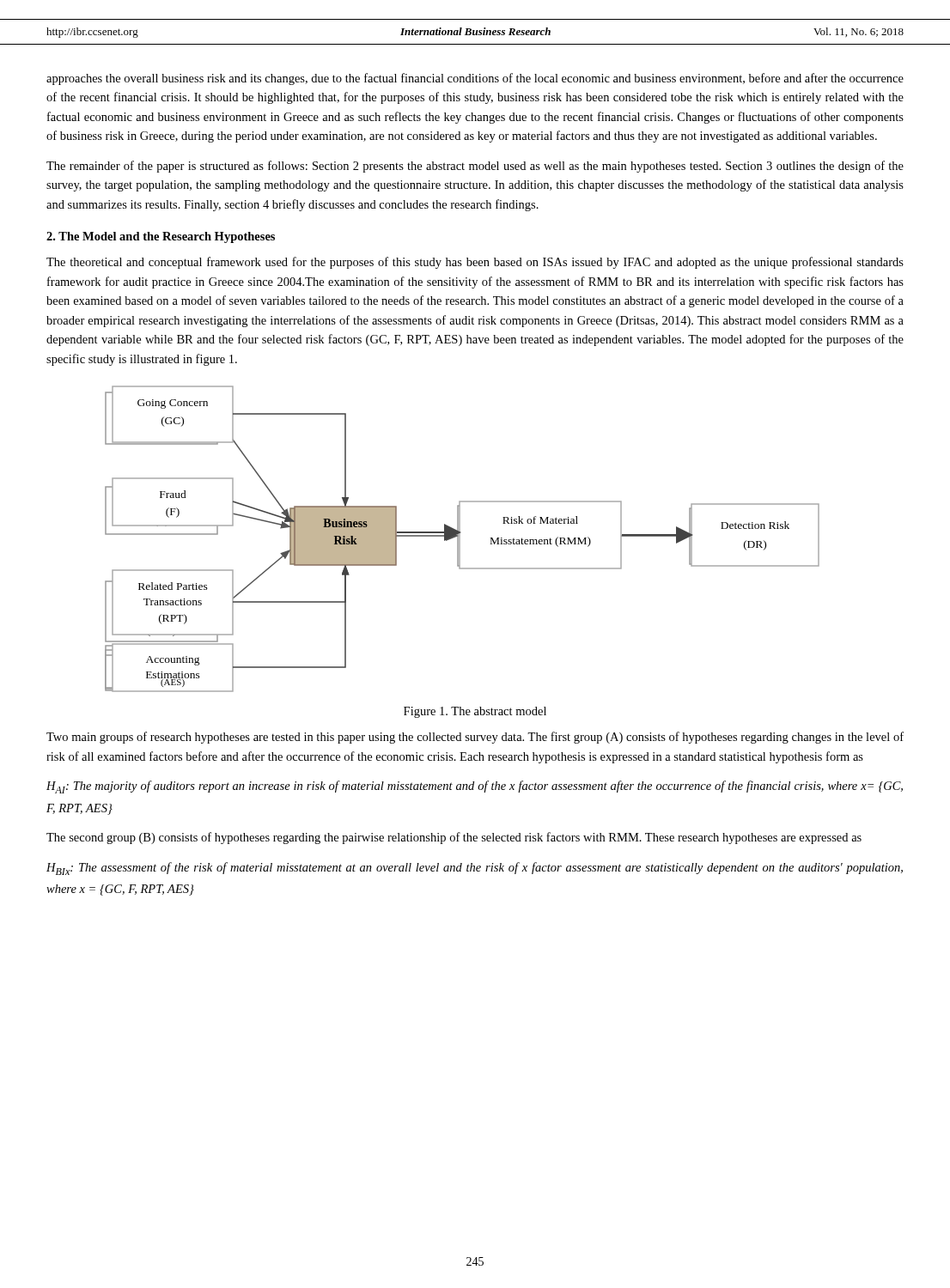Locate the block starting "Figure 1. The abstract model"

coord(475,711)
